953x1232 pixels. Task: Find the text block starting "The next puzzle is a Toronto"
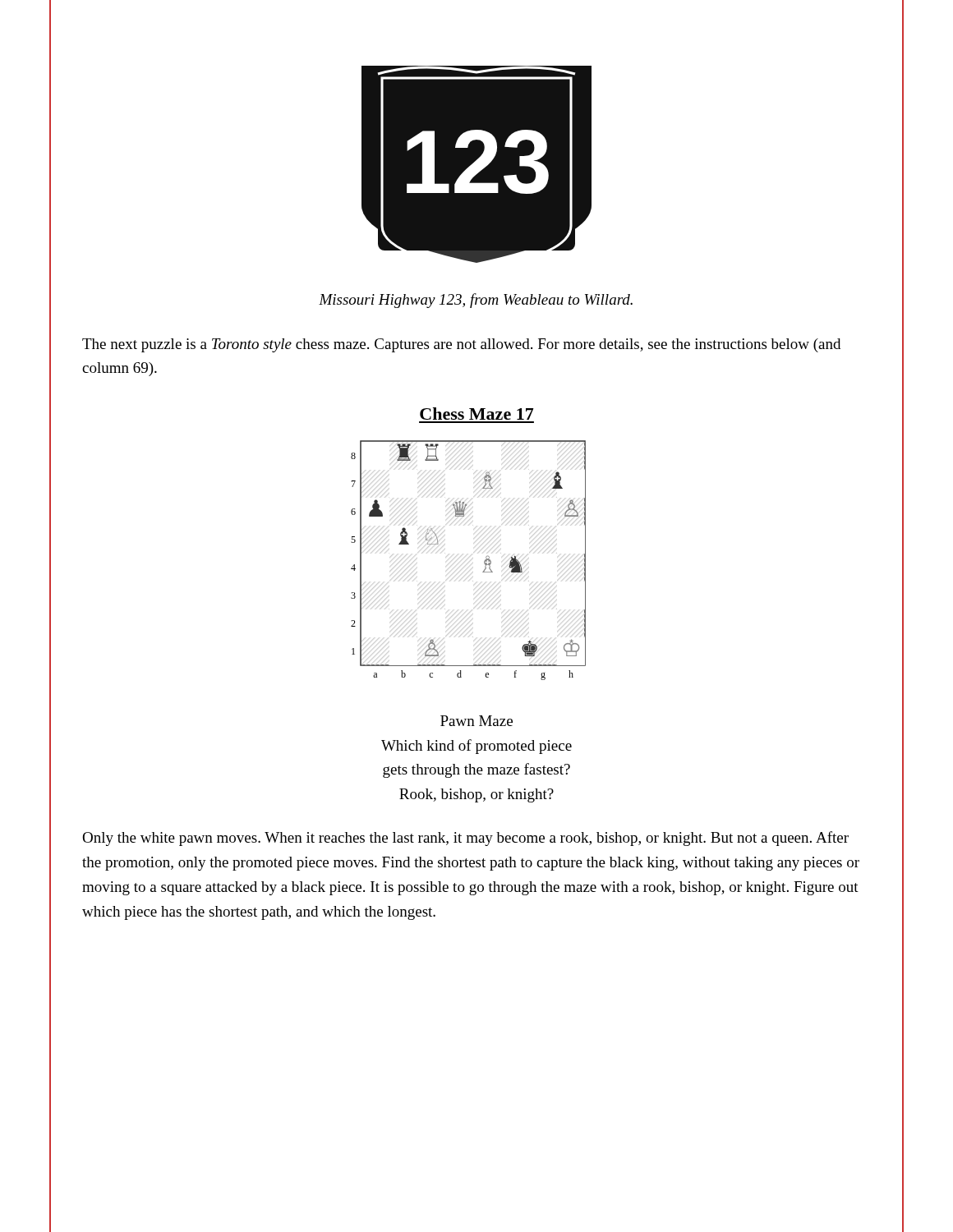462,356
